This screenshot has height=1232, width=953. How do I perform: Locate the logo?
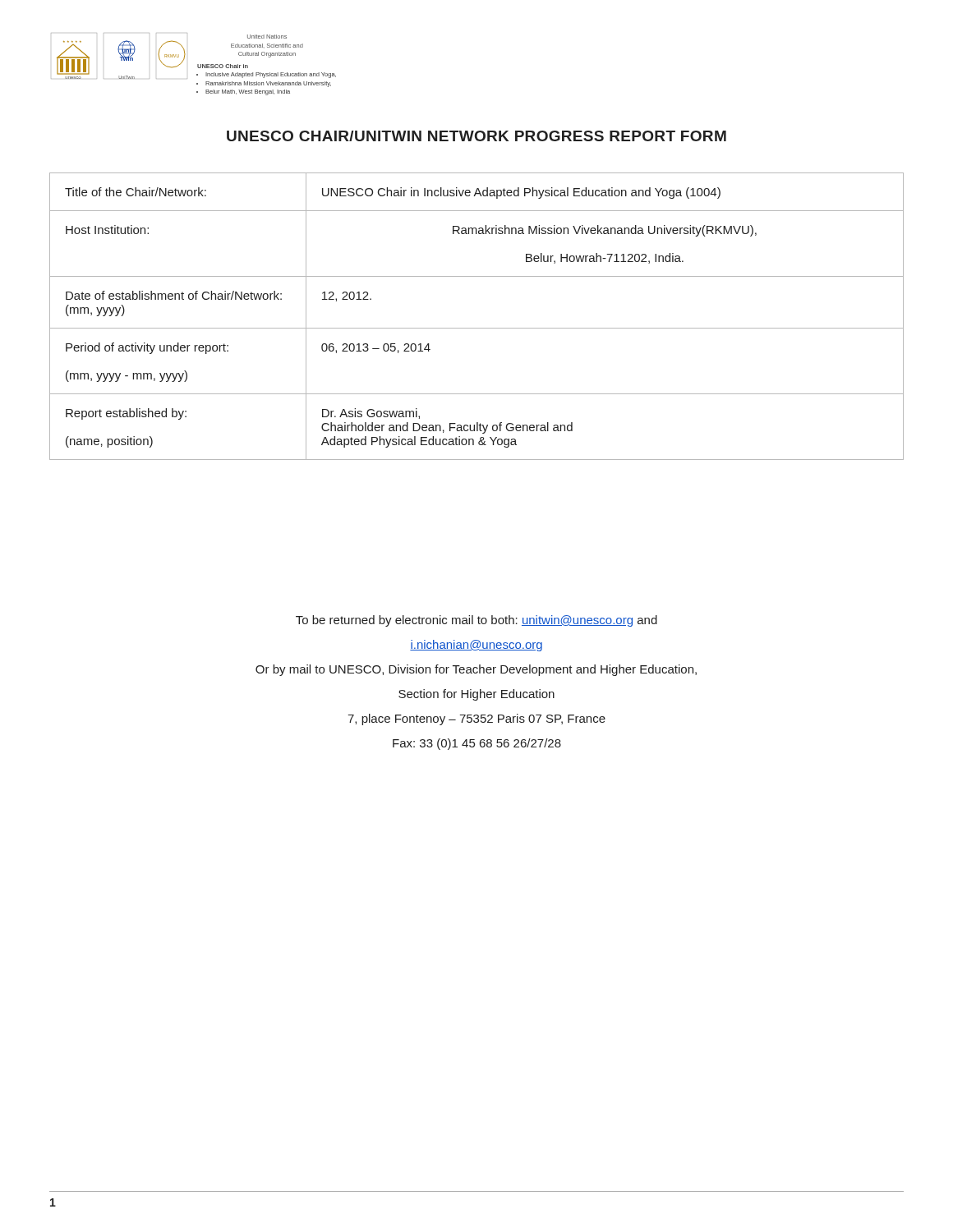pyautogui.click(x=193, y=64)
